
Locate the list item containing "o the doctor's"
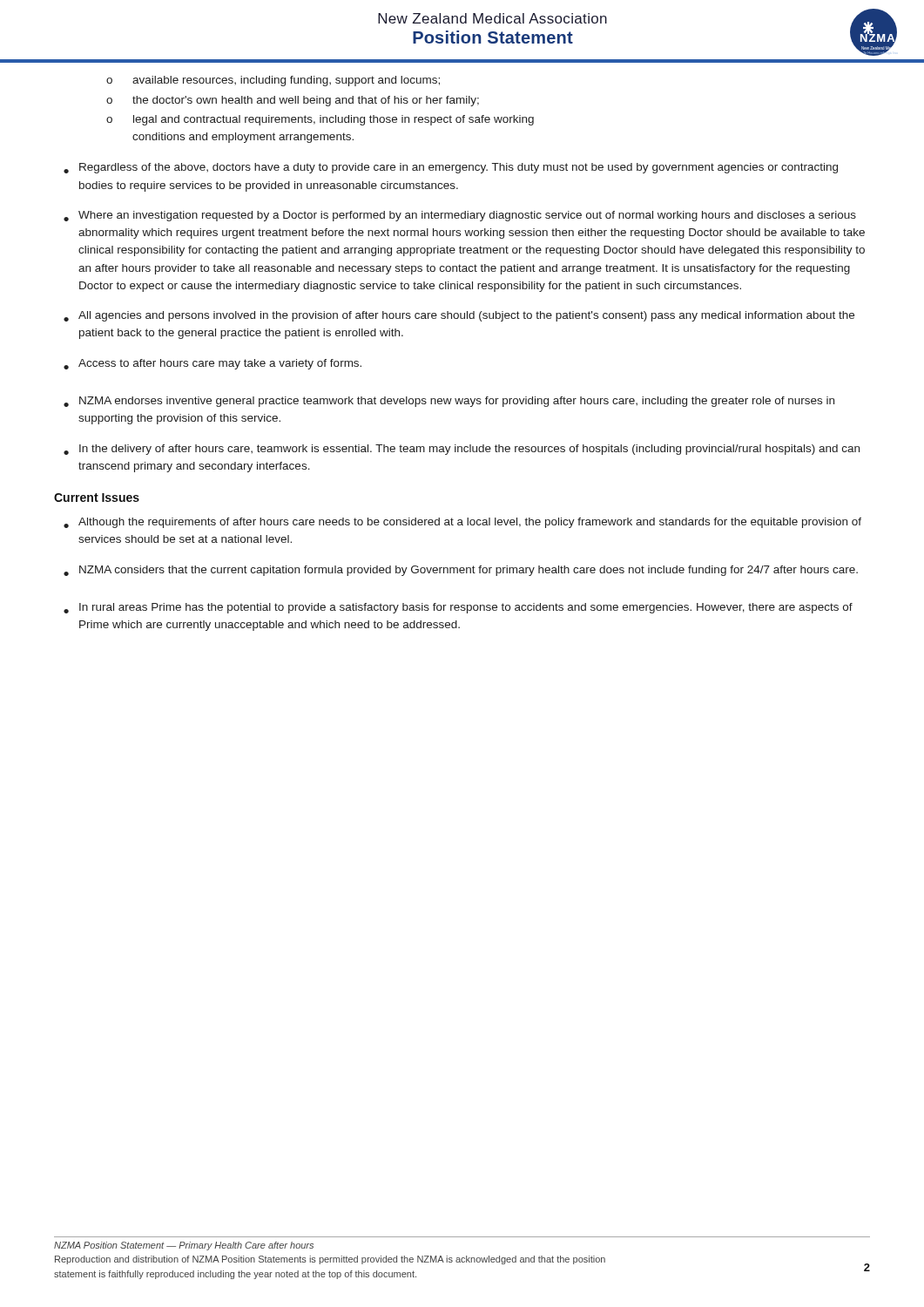coord(293,100)
